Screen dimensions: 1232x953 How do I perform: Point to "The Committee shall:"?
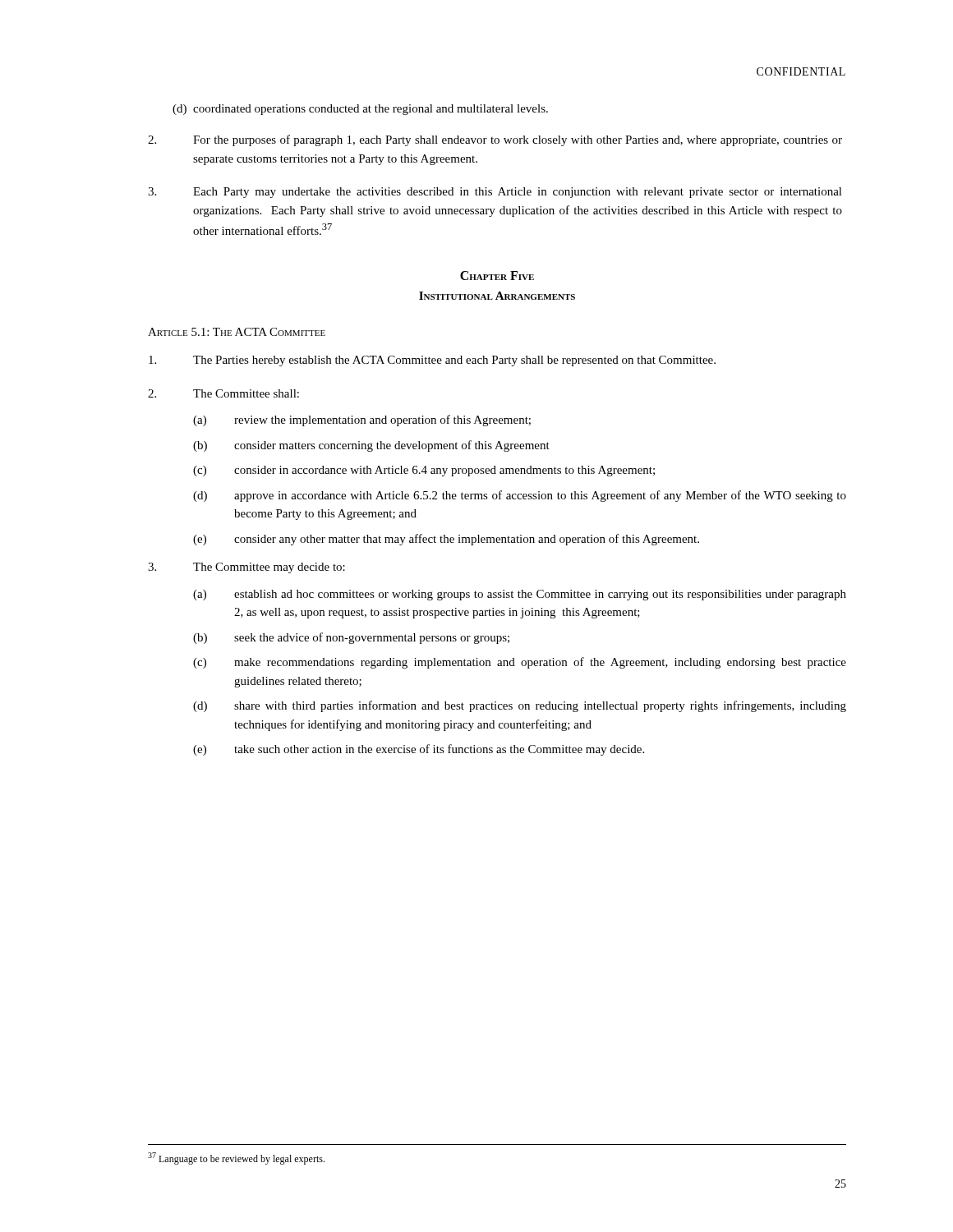(x=223, y=393)
